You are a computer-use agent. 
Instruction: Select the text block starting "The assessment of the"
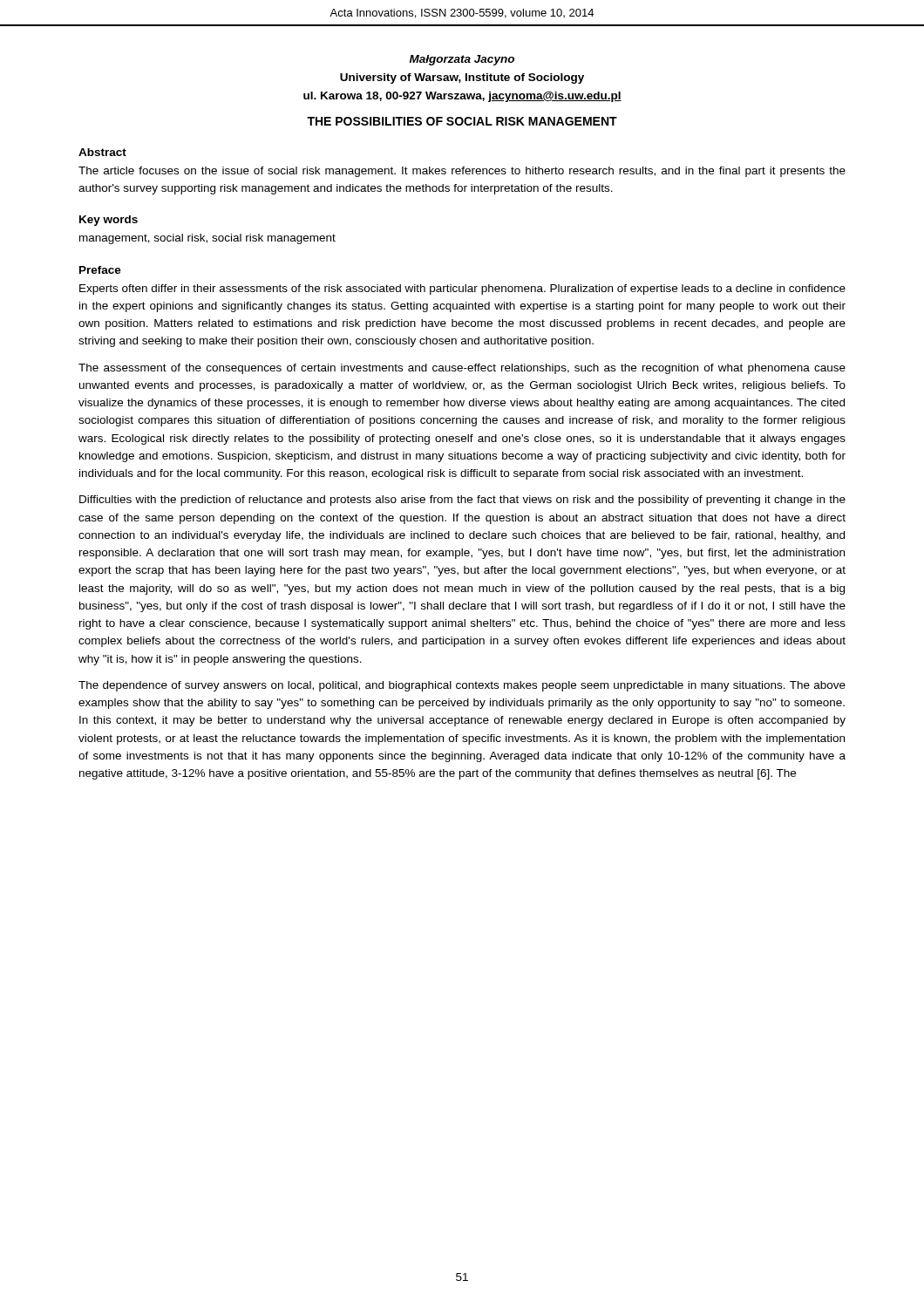[462, 420]
